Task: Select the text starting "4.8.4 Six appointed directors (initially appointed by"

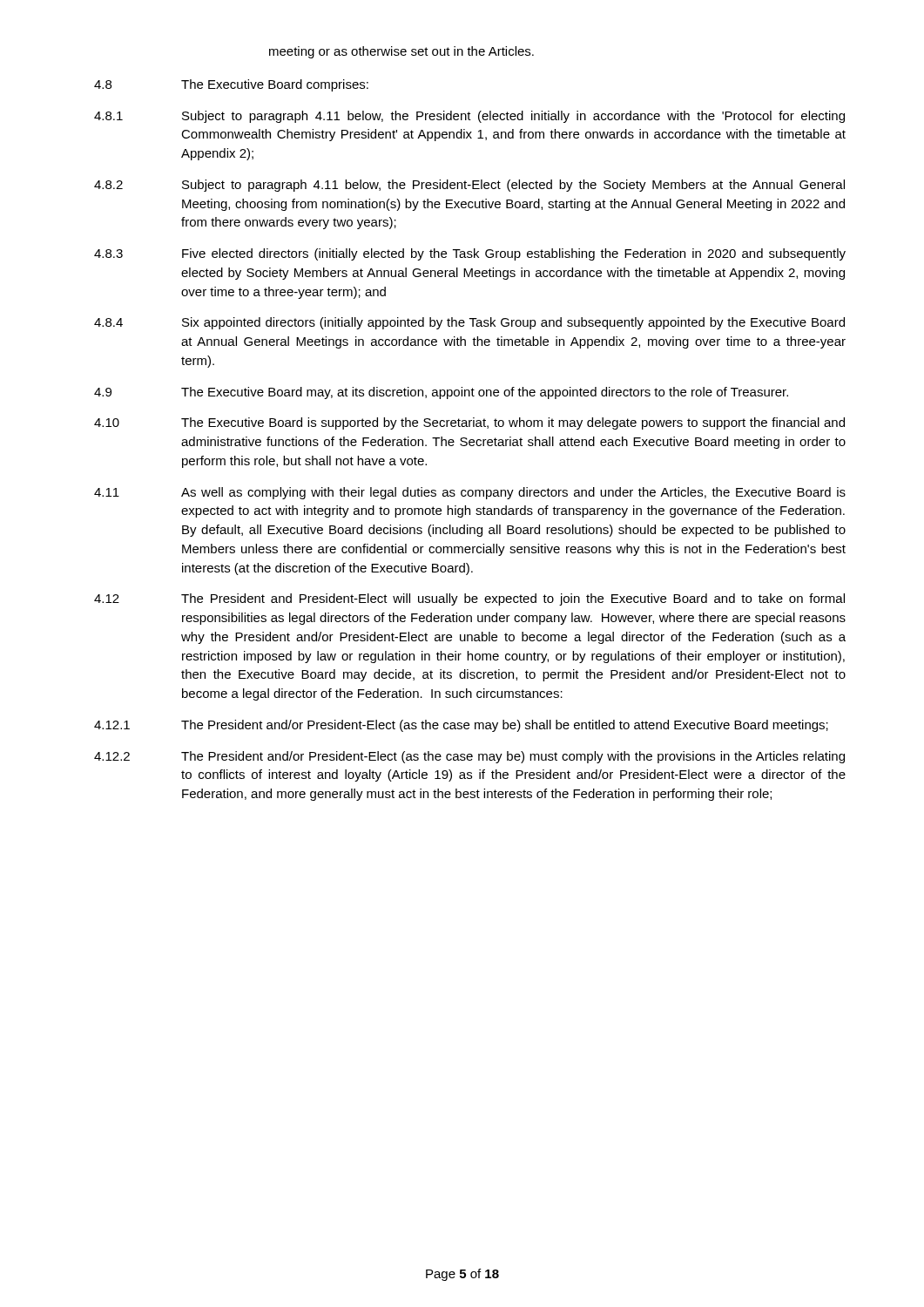Action: 470,341
